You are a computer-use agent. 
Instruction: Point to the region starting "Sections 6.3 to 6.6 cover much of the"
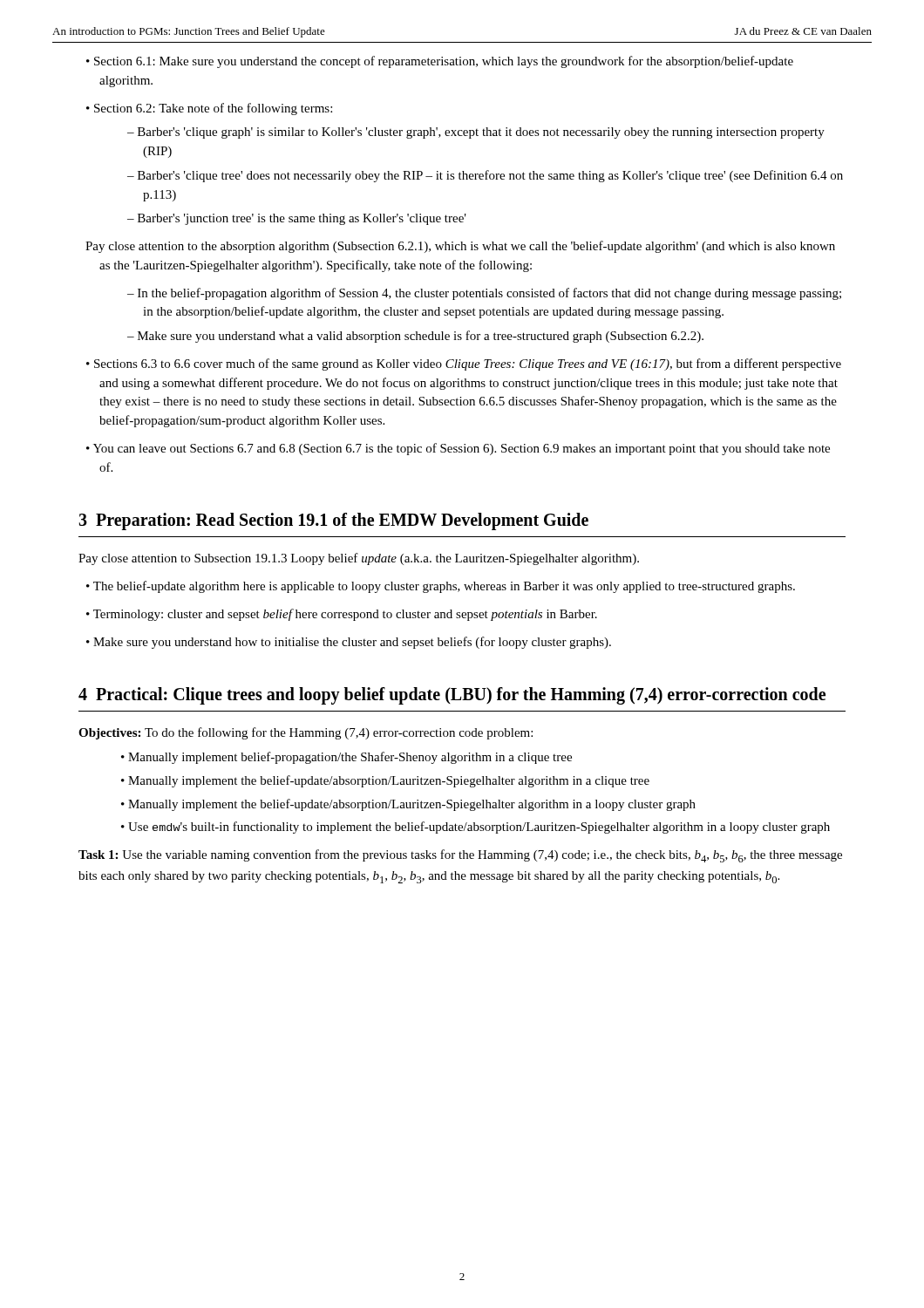[462, 393]
